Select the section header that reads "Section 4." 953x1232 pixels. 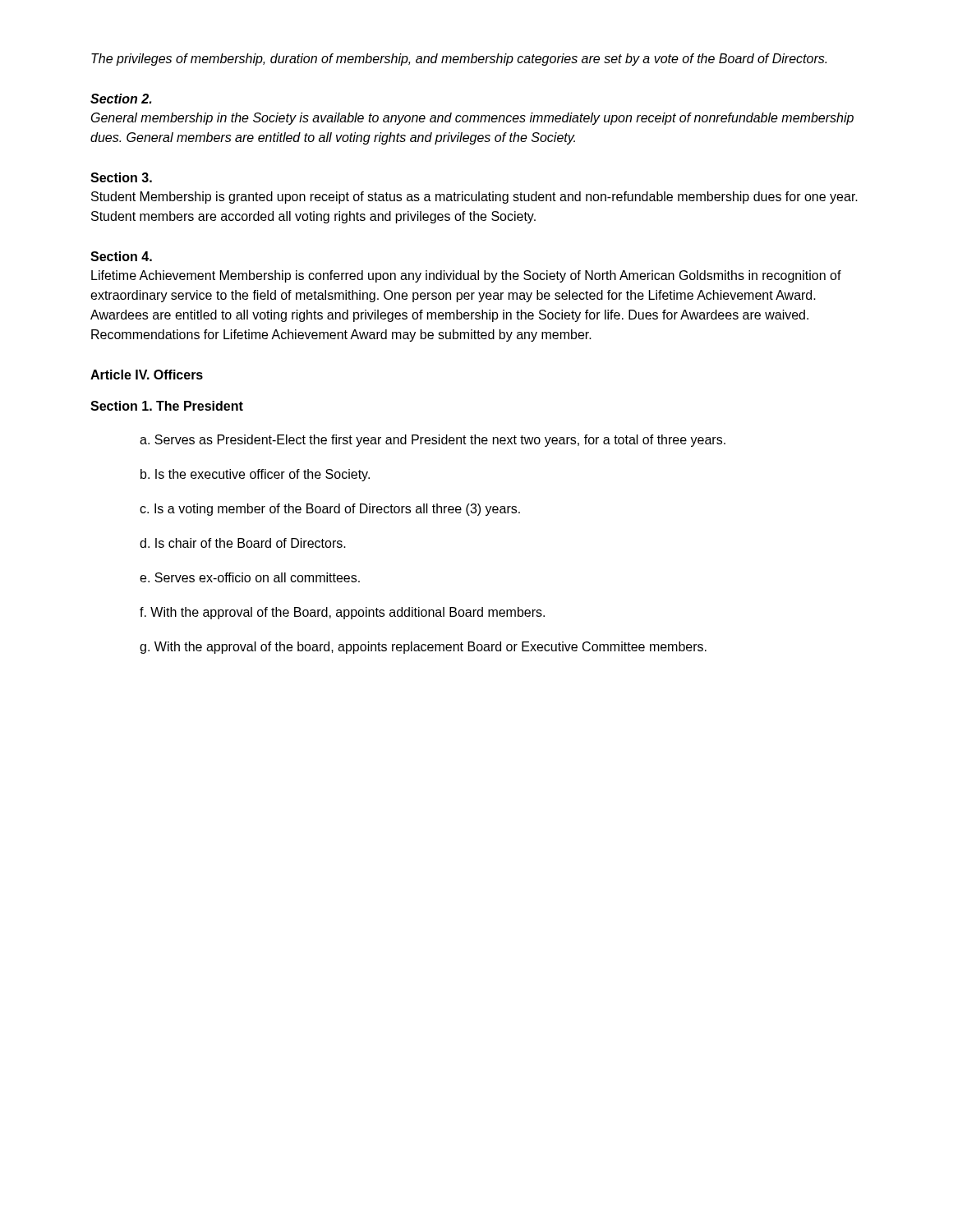(x=121, y=257)
